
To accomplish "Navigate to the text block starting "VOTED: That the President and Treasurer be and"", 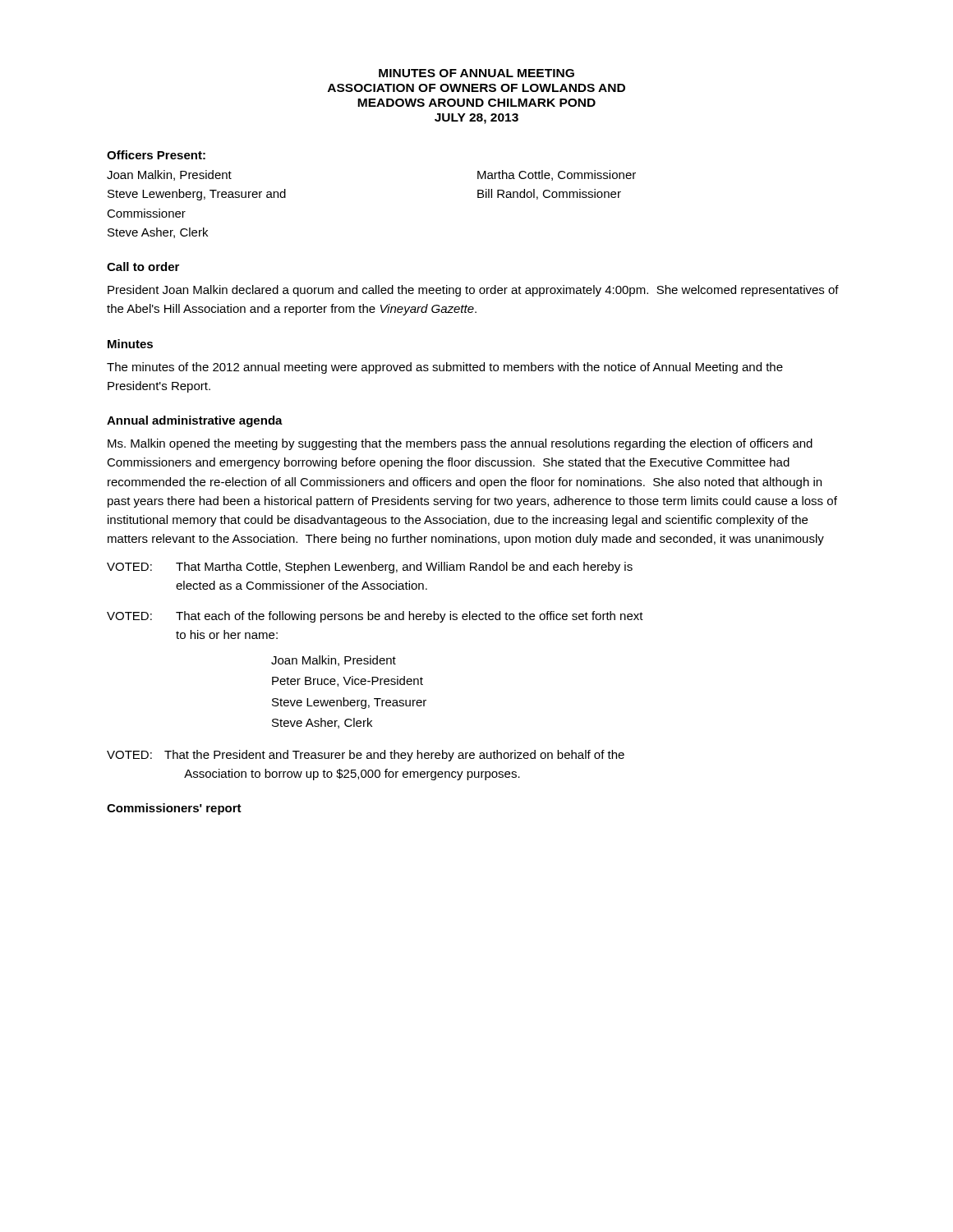I will pos(476,764).
